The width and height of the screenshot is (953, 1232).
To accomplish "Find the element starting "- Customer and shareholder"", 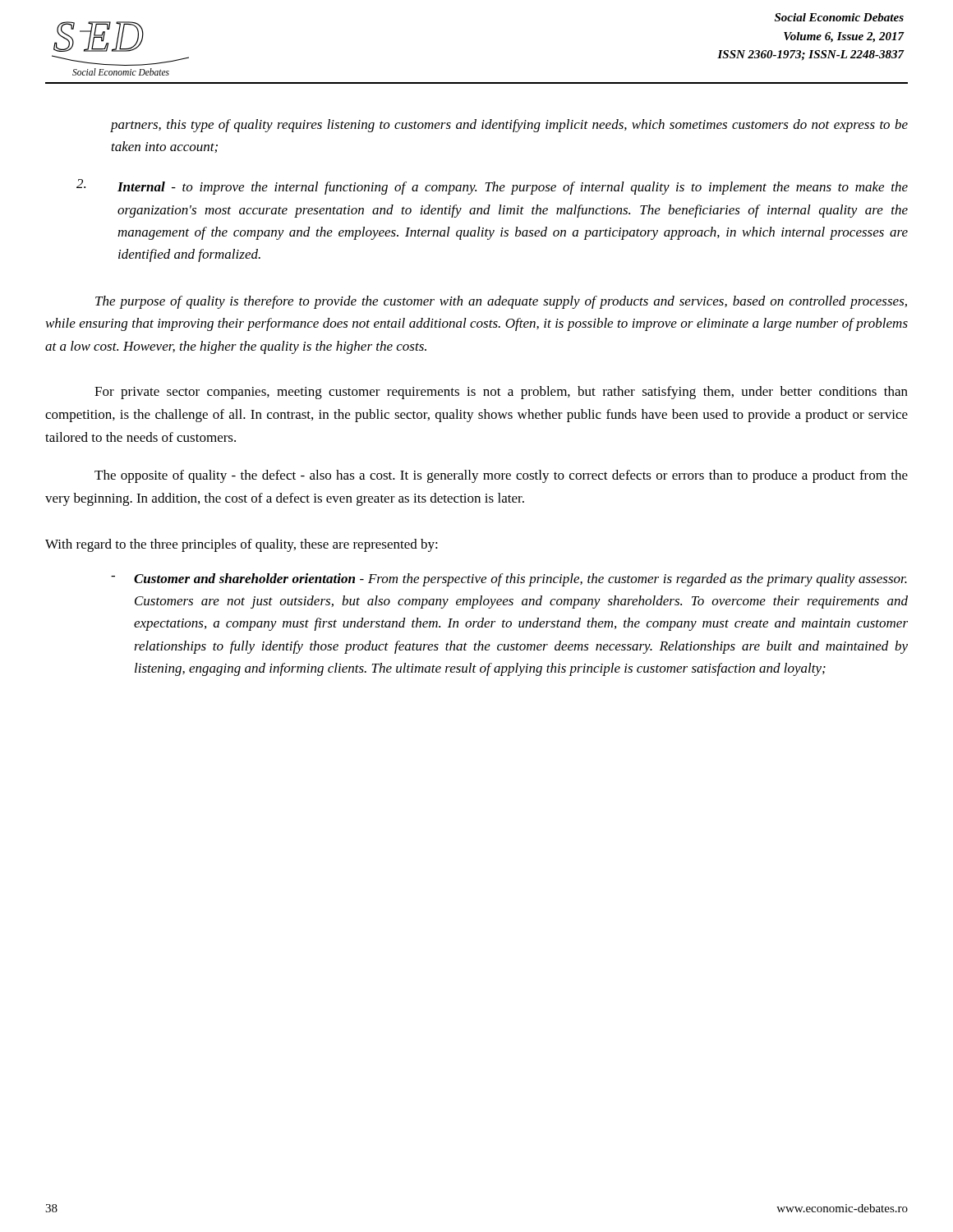I will 476,623.
